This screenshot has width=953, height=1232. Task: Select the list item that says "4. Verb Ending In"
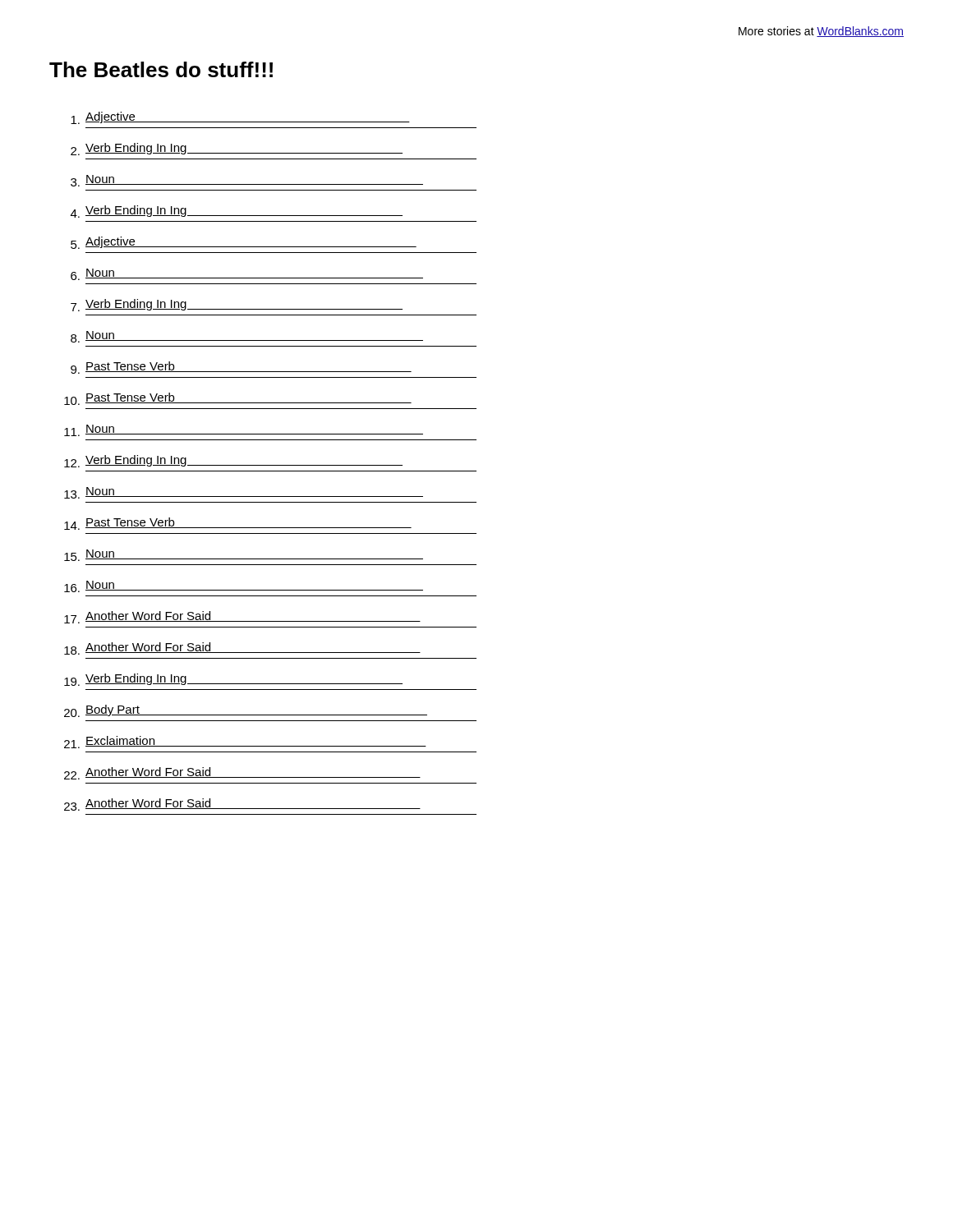click(x=263, y=211)
